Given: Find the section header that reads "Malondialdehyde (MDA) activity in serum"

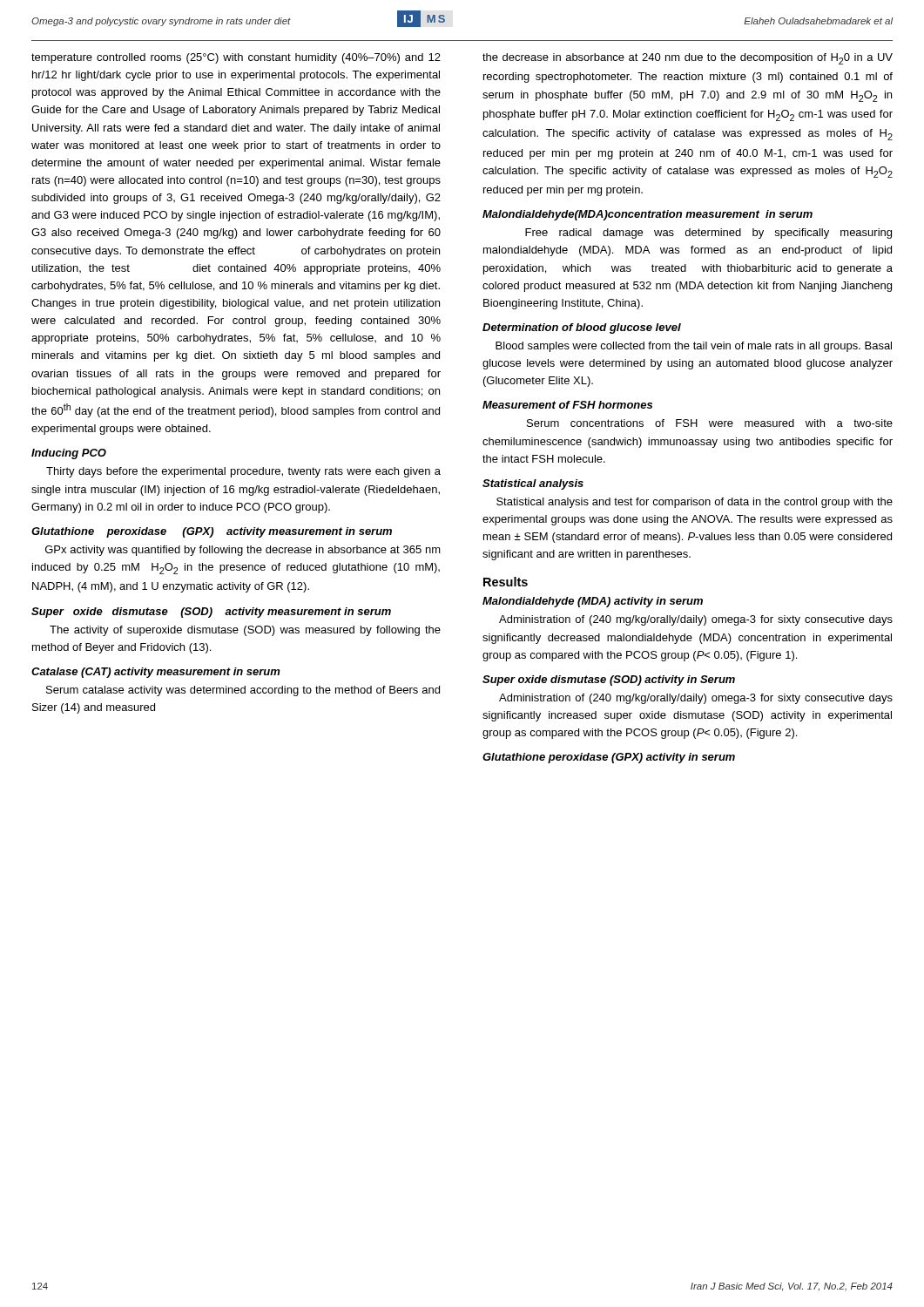Looking at the screenshot, I should pos(593,601).
